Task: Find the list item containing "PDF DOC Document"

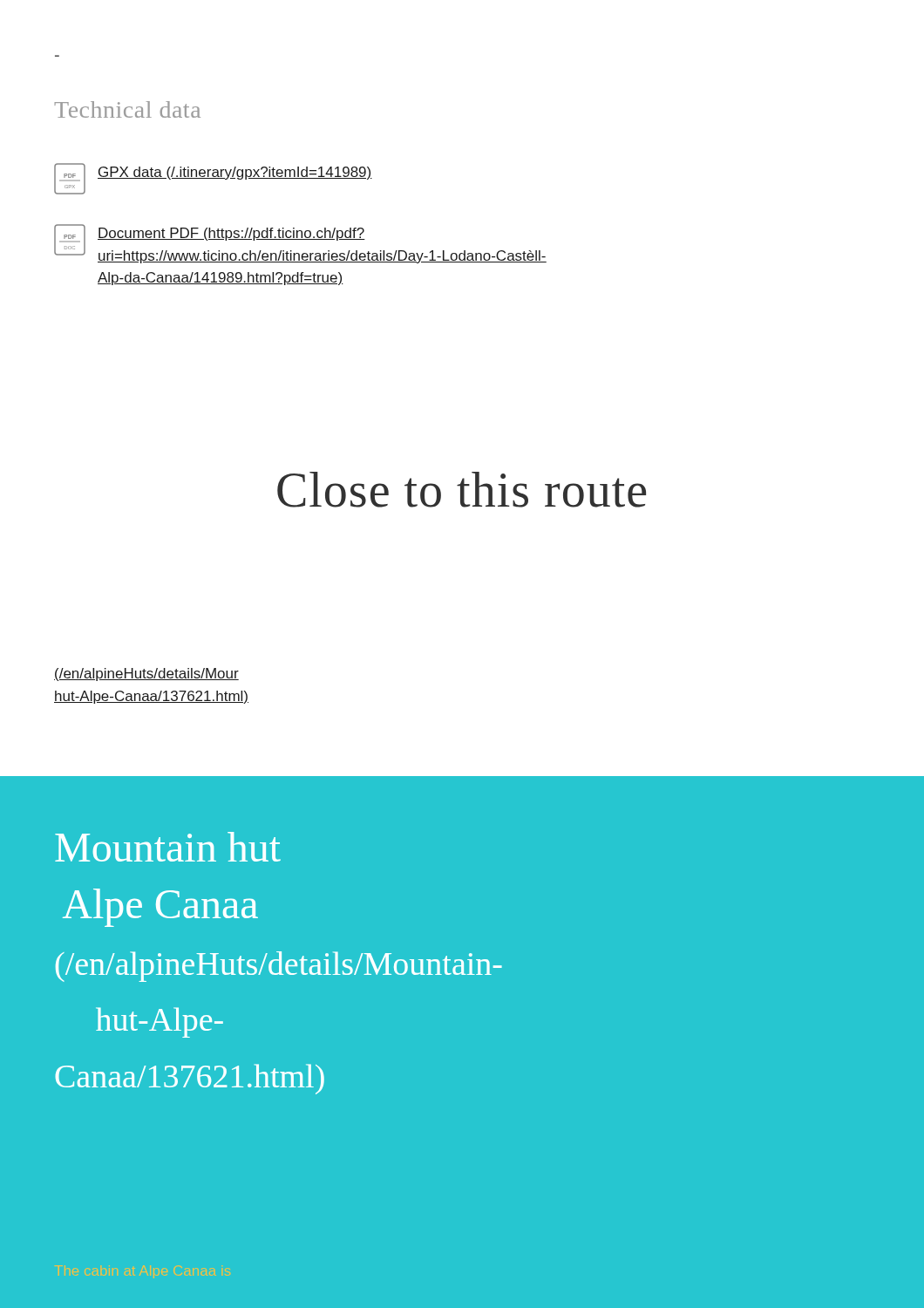Action: click(300, 256)
